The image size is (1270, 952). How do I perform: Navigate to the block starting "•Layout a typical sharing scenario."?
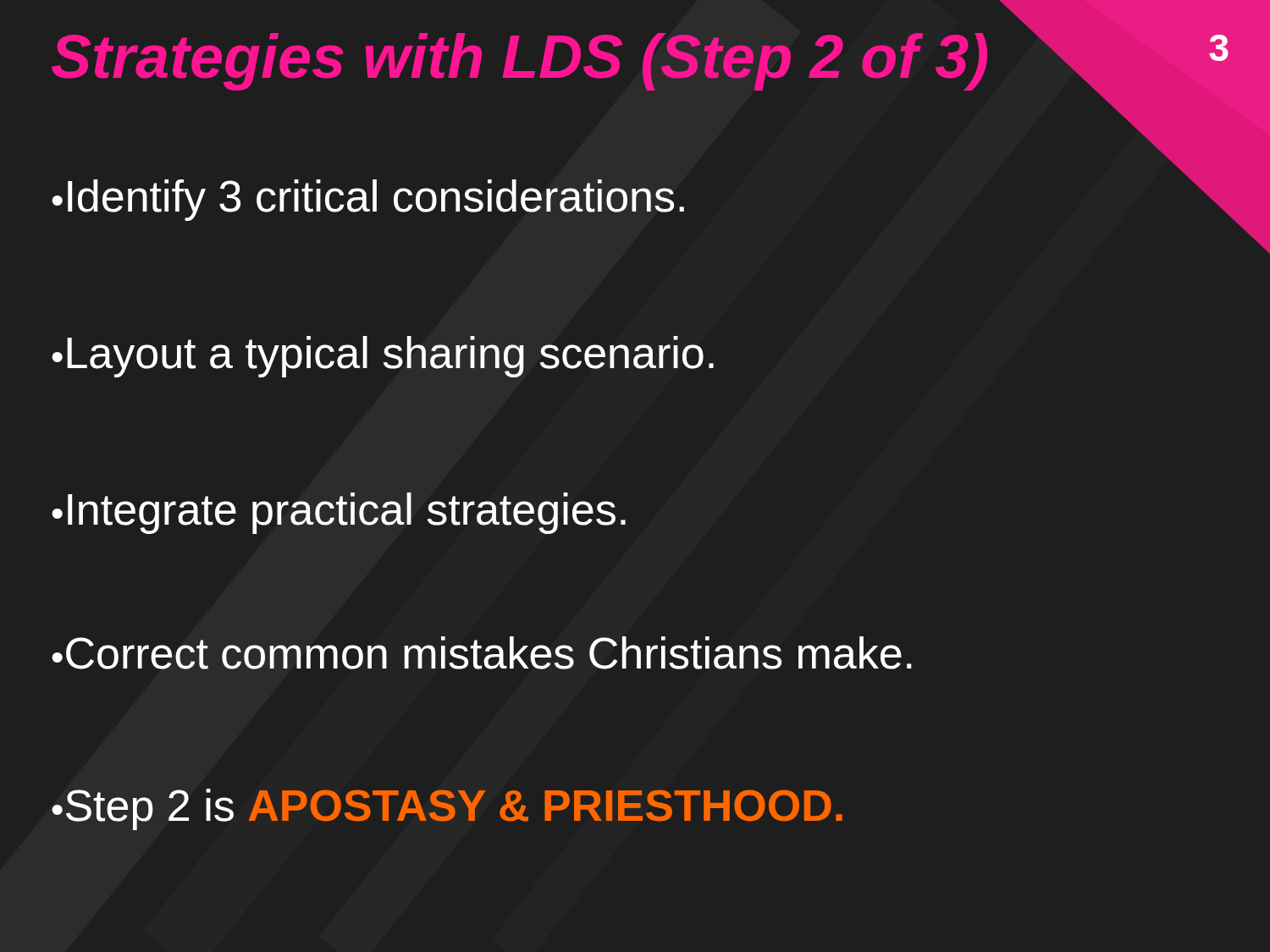[x=384, y=353]
